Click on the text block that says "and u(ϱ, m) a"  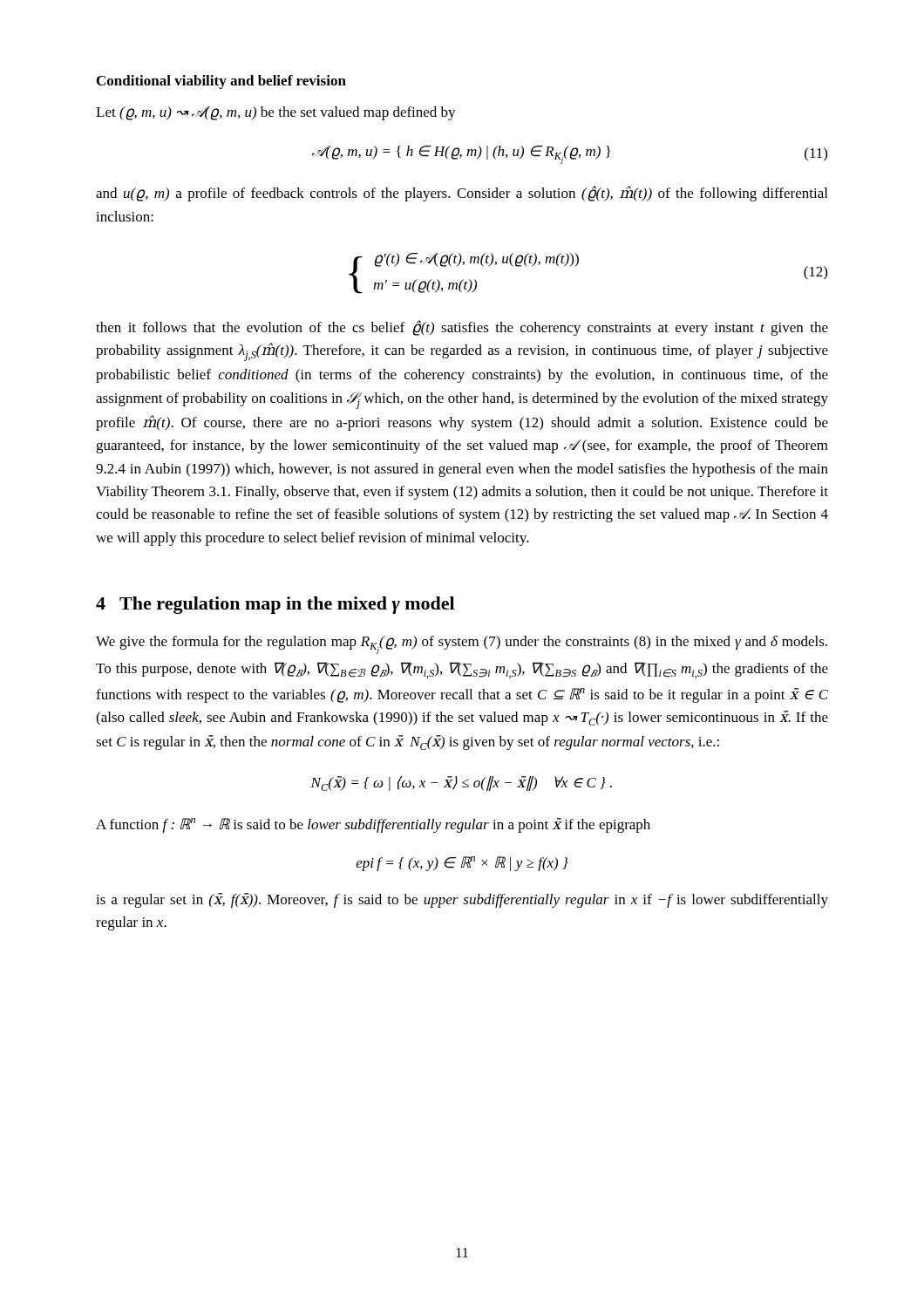(x=462, y=205)
